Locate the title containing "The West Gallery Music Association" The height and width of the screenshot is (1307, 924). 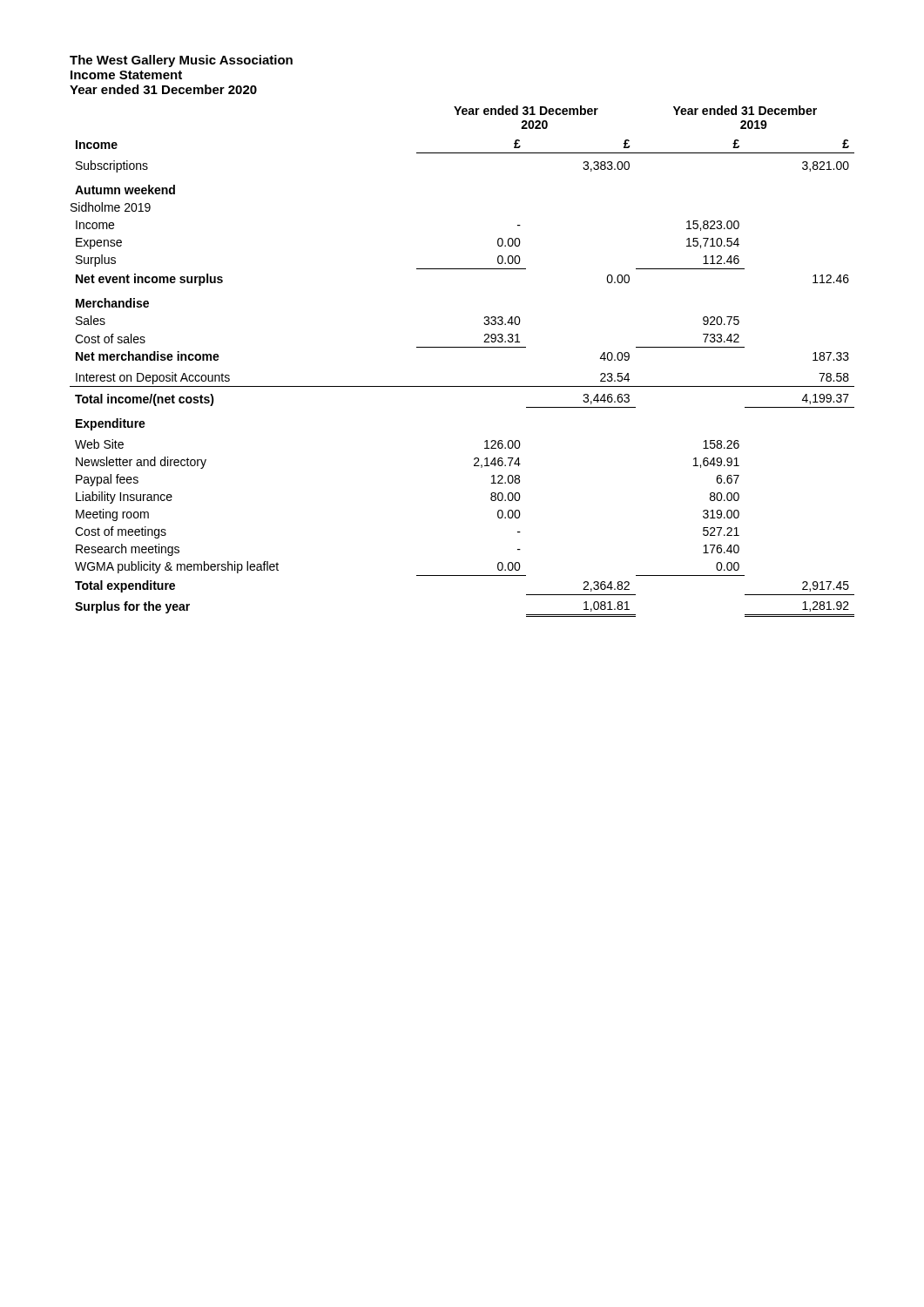181,60
